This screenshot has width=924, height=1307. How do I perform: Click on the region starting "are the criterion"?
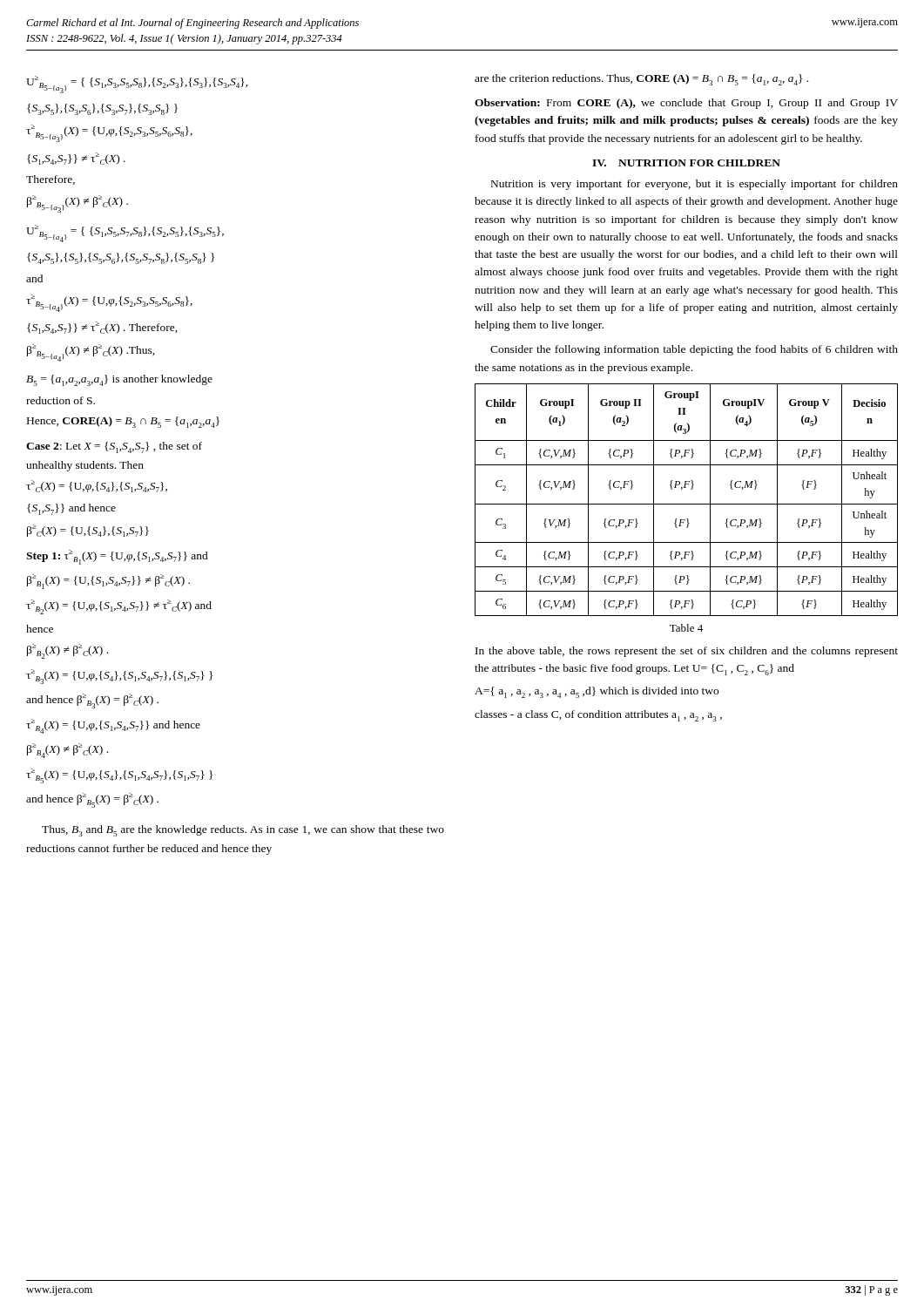tap(686, 79)
